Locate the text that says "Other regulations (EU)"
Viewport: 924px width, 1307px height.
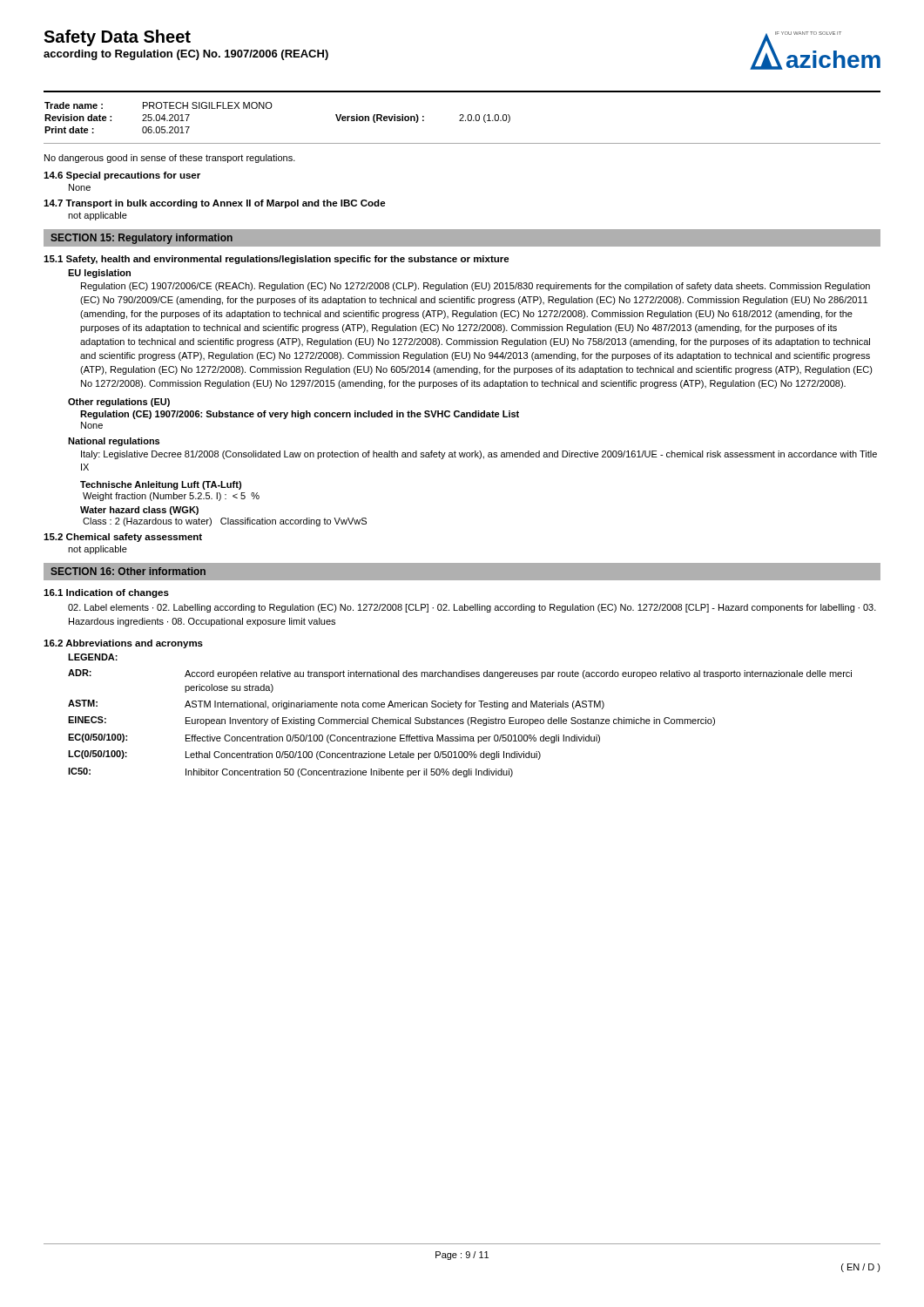[x=119, y=401]
